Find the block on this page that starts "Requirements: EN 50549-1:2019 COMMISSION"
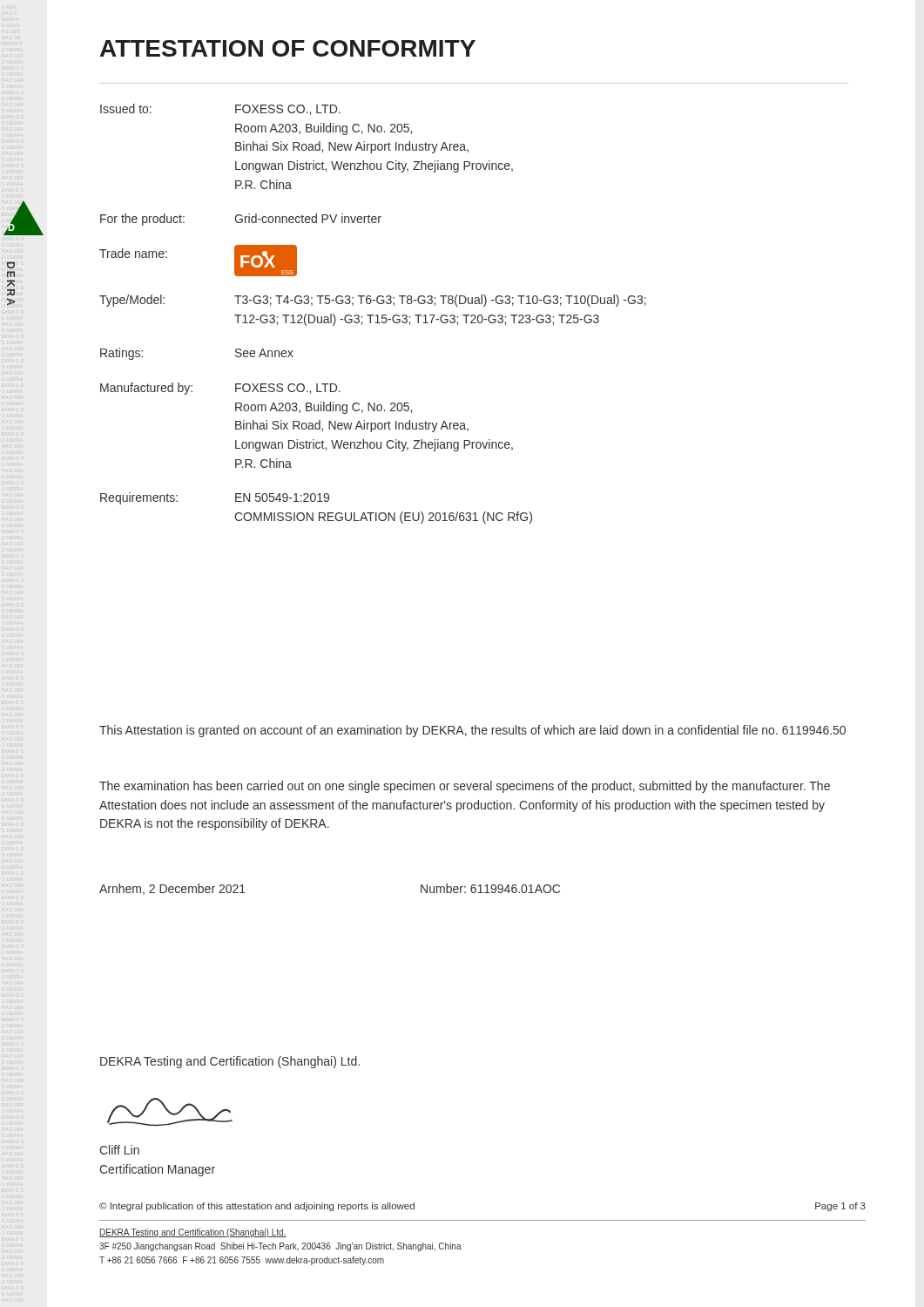The image size is (924, 1307). (x=482, y=508)
